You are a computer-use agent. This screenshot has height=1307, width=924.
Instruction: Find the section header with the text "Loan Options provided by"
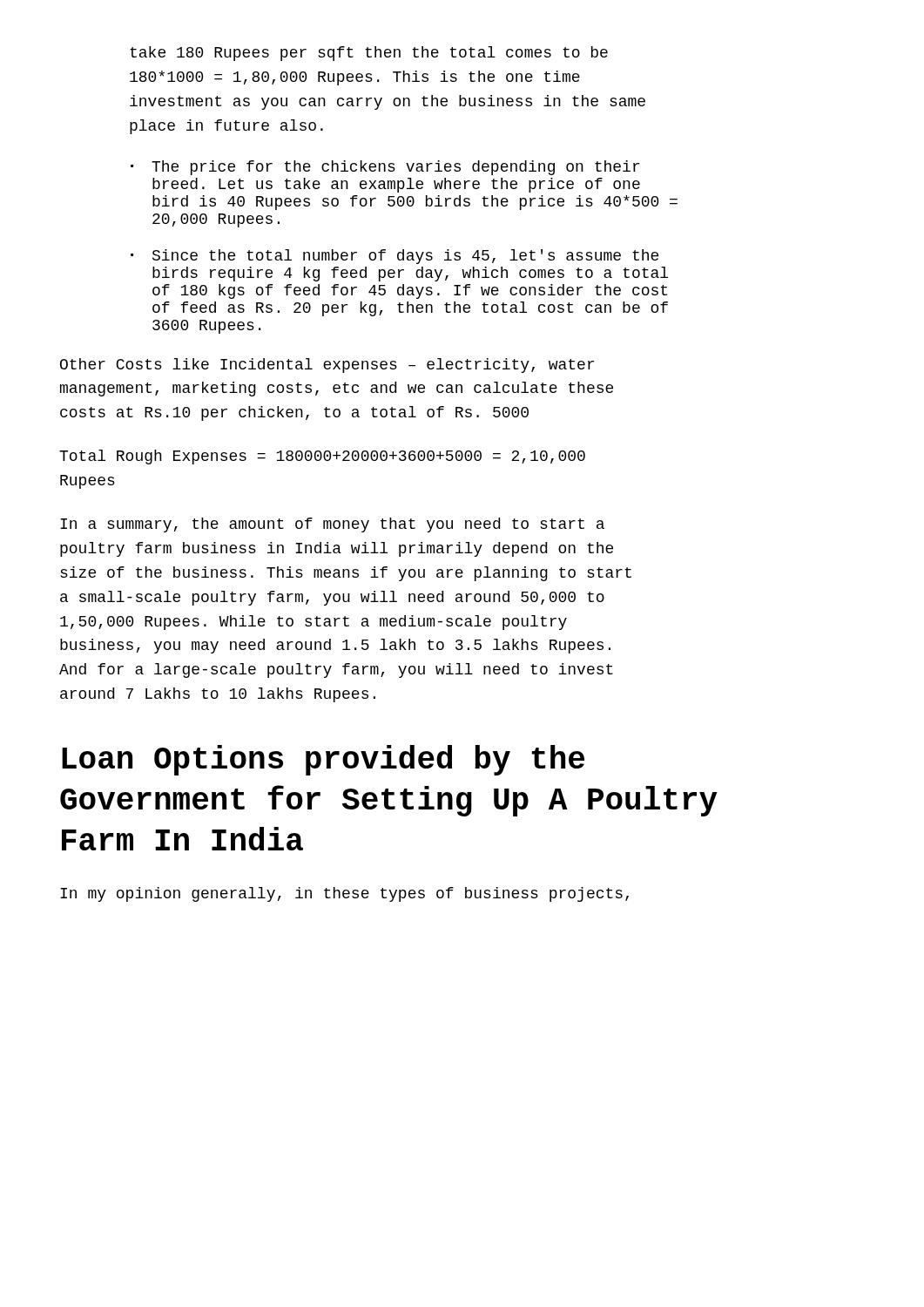point(388,801)
